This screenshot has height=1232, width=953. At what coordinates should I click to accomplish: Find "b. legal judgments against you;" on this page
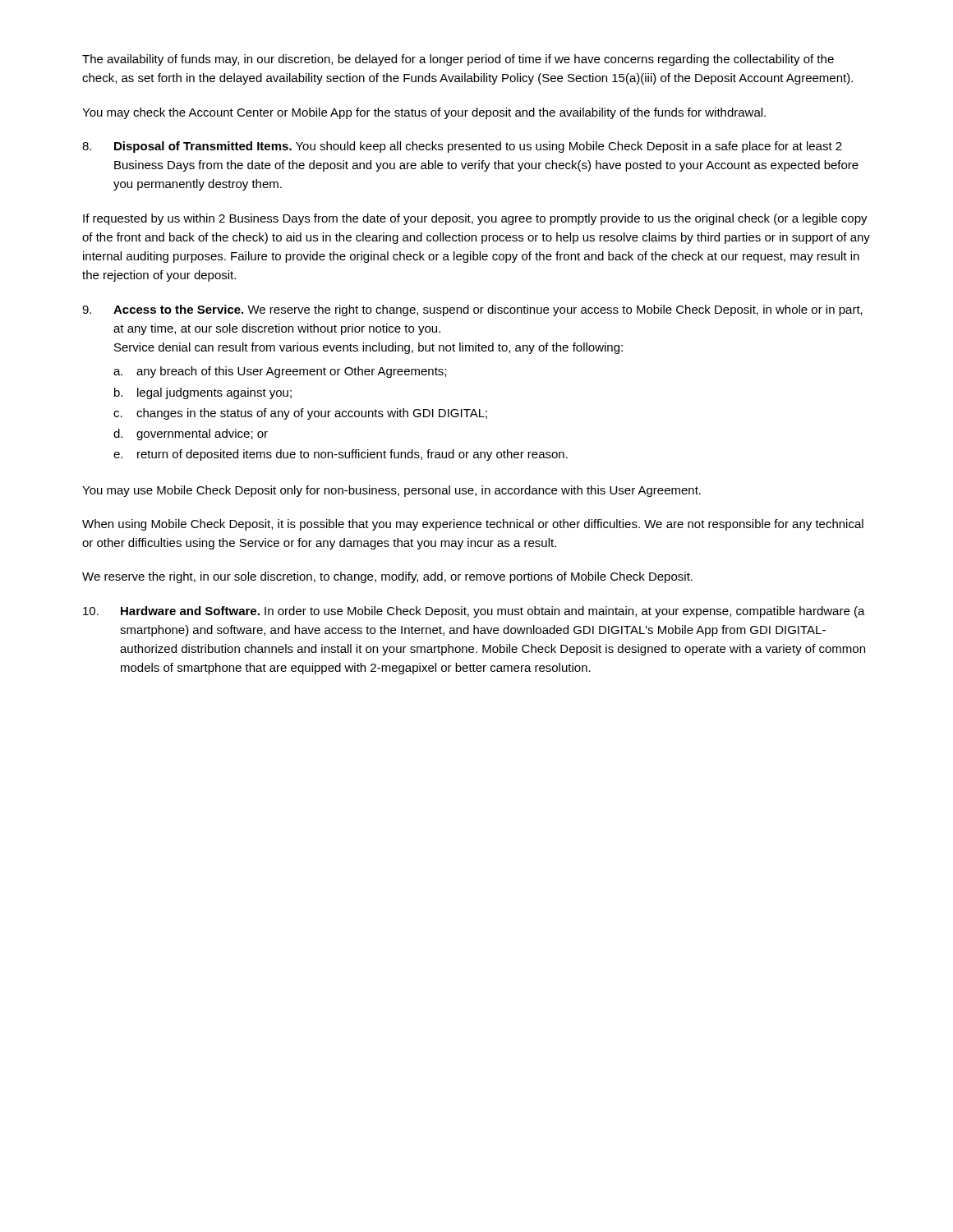tap(203, 392)
